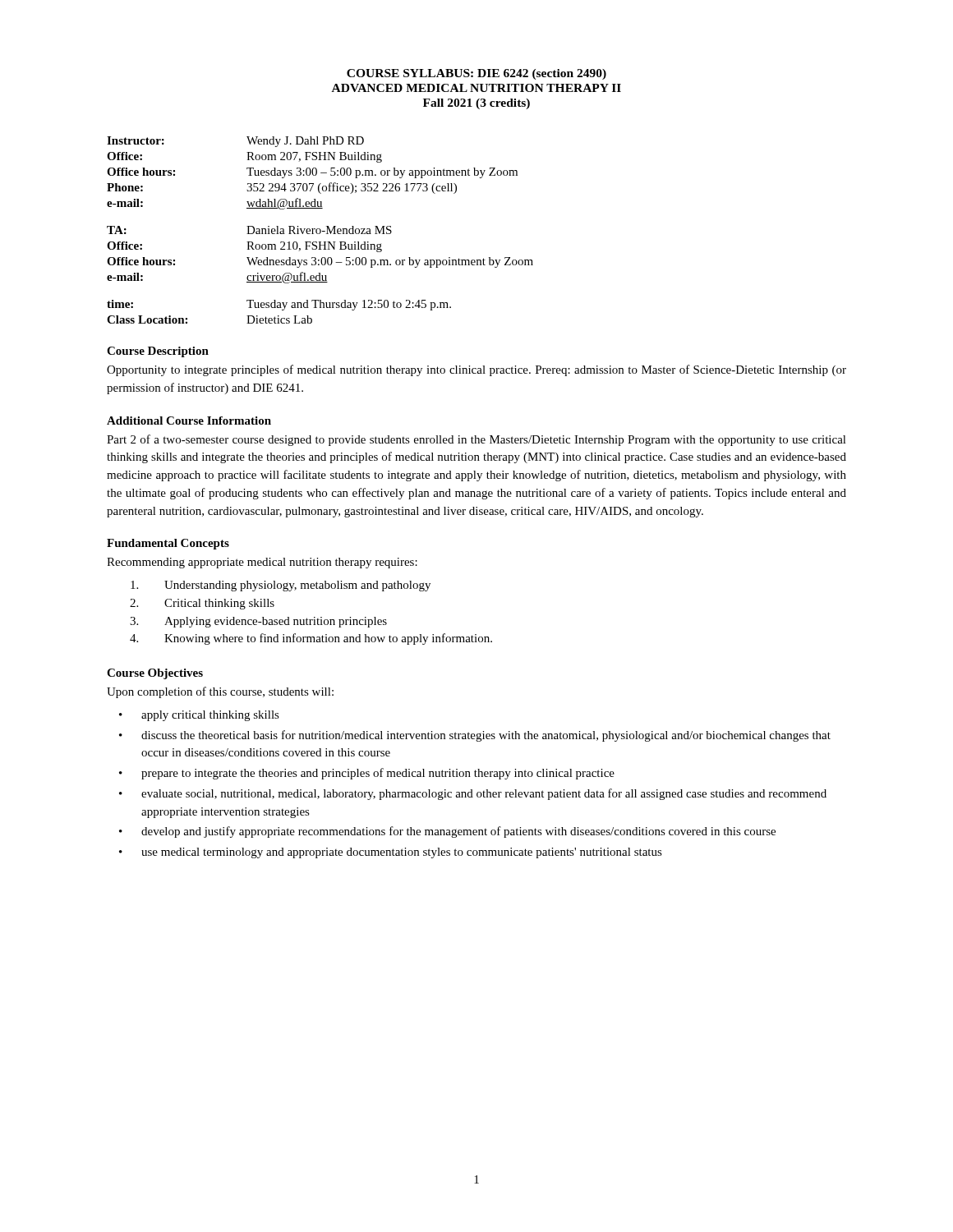Select the list item that says "• use medical"
Screen dimensions: 1232x953
click(476, 852)
